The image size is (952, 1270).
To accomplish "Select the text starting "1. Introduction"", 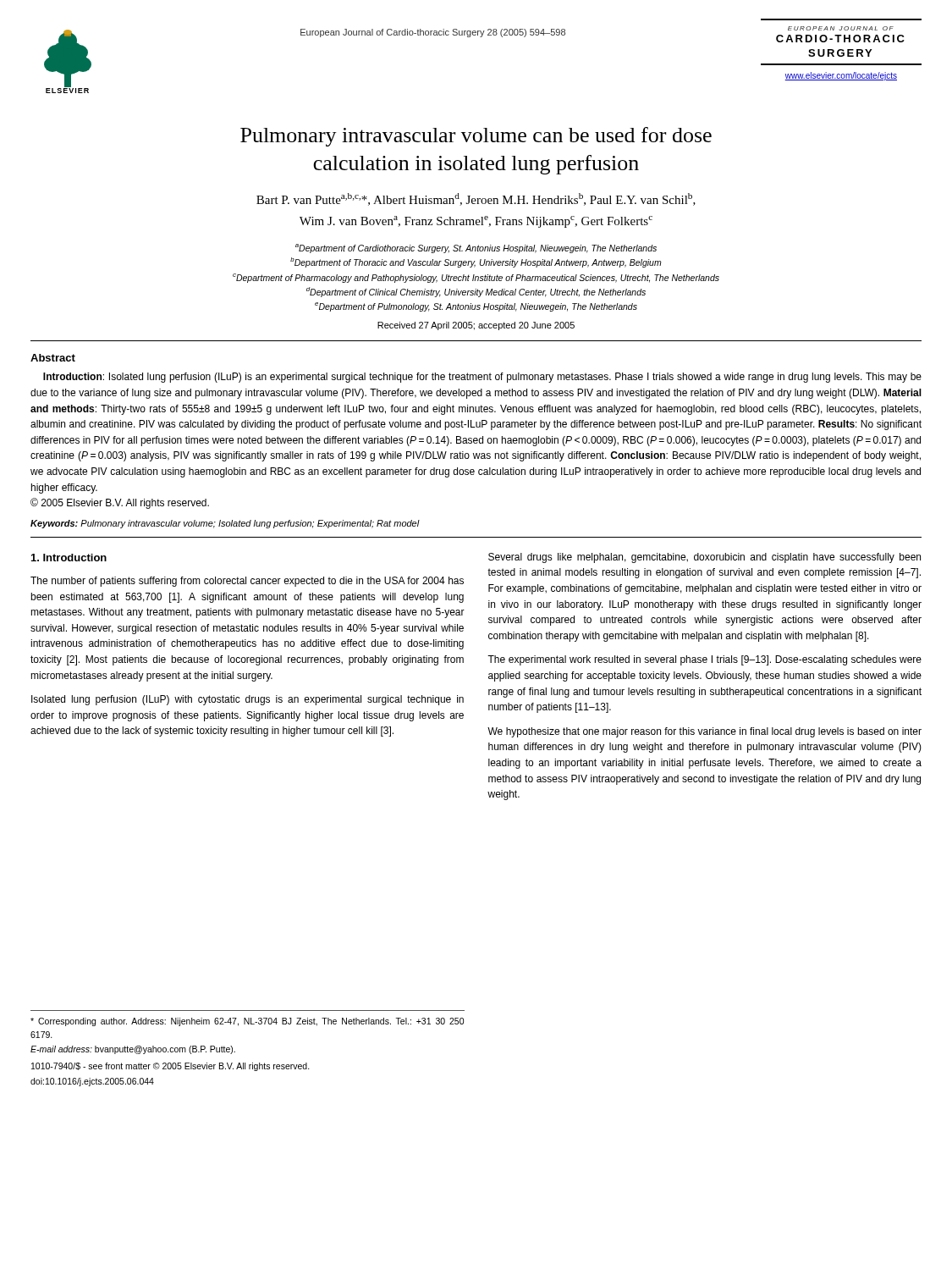I will [69, 557].
